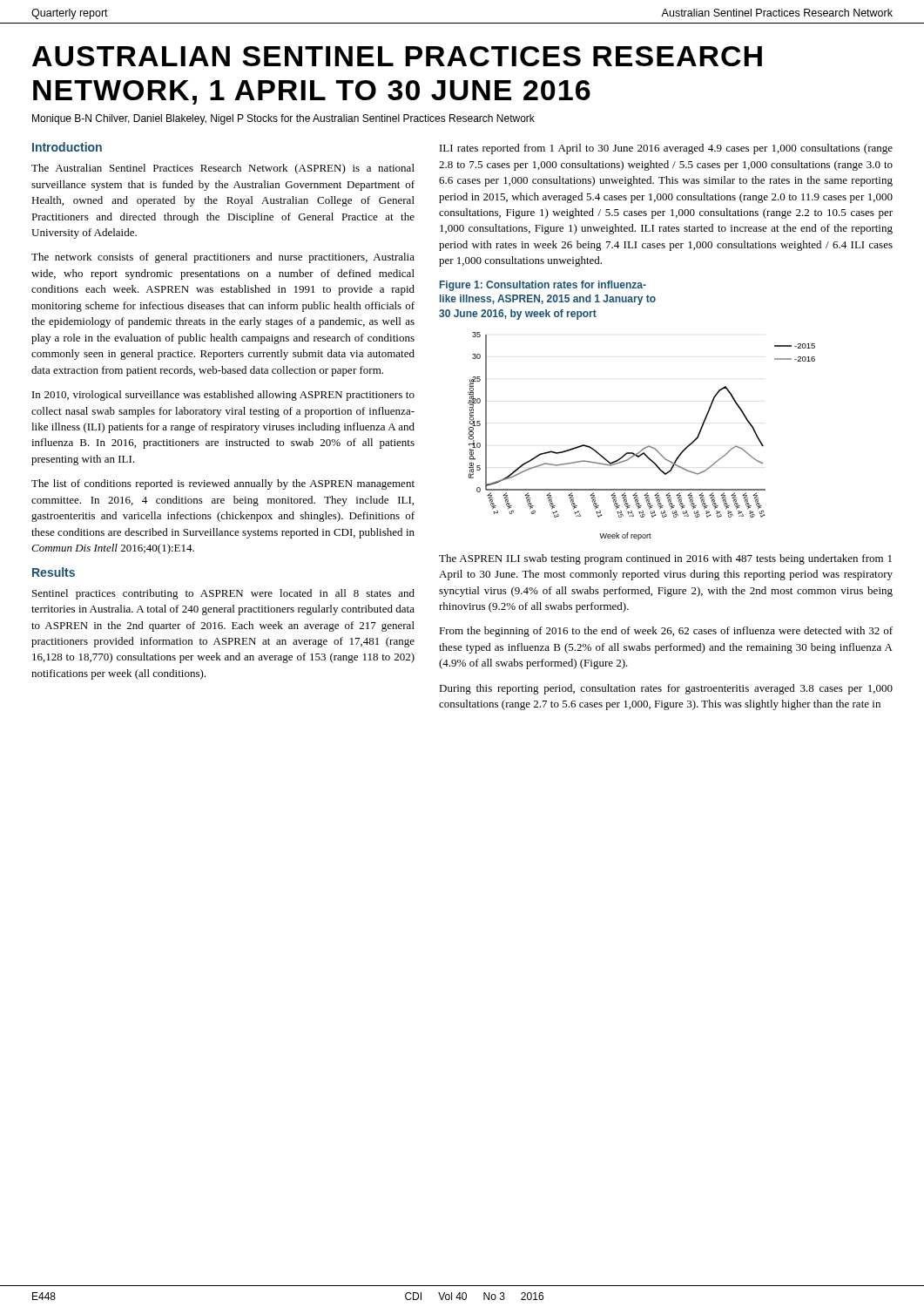
Task: Click the passage that begins "The list of conditions reported is reviewed annually"
Action: [x=223, y=516]
